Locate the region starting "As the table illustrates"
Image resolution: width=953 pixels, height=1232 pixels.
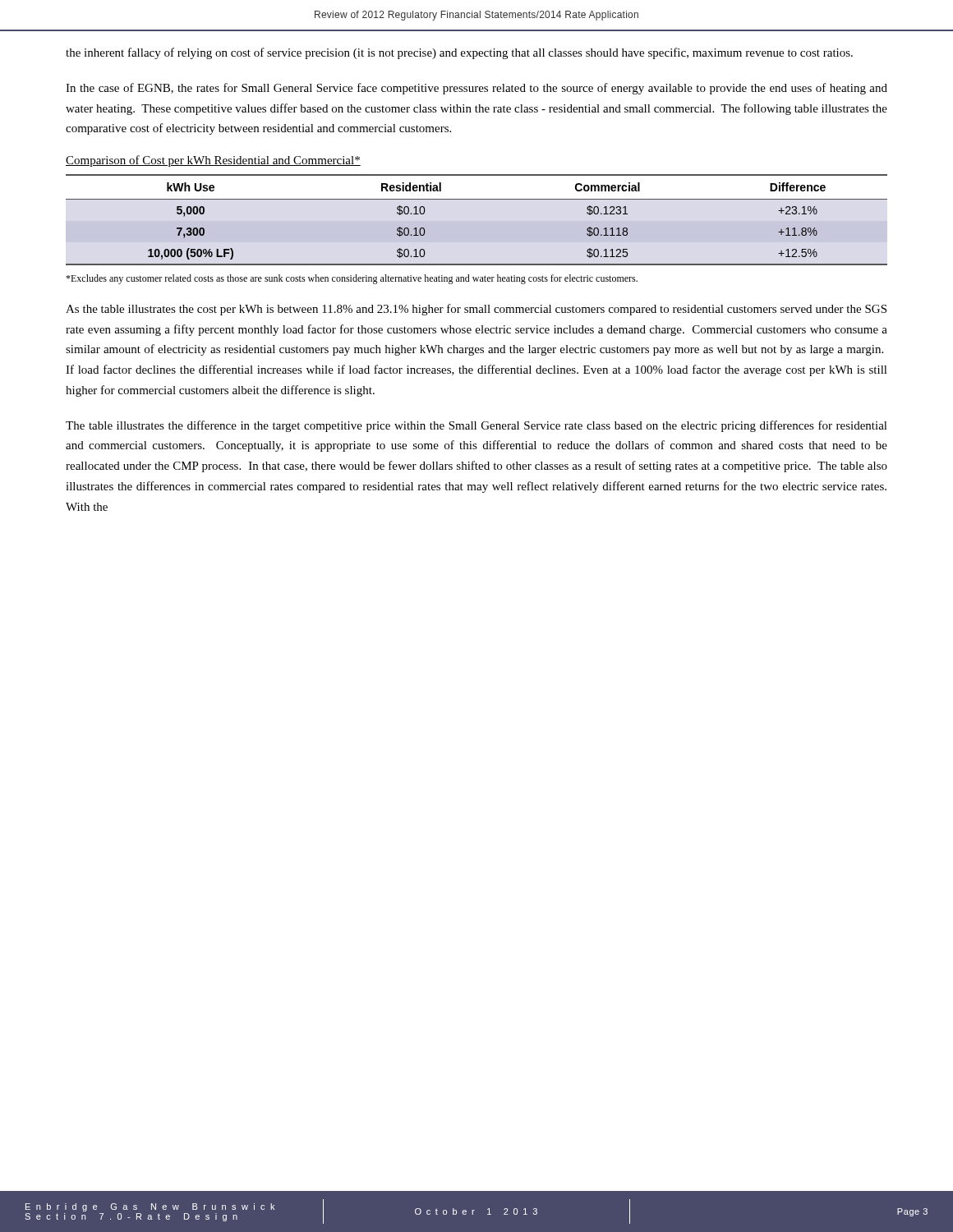(x=476, y=349)
